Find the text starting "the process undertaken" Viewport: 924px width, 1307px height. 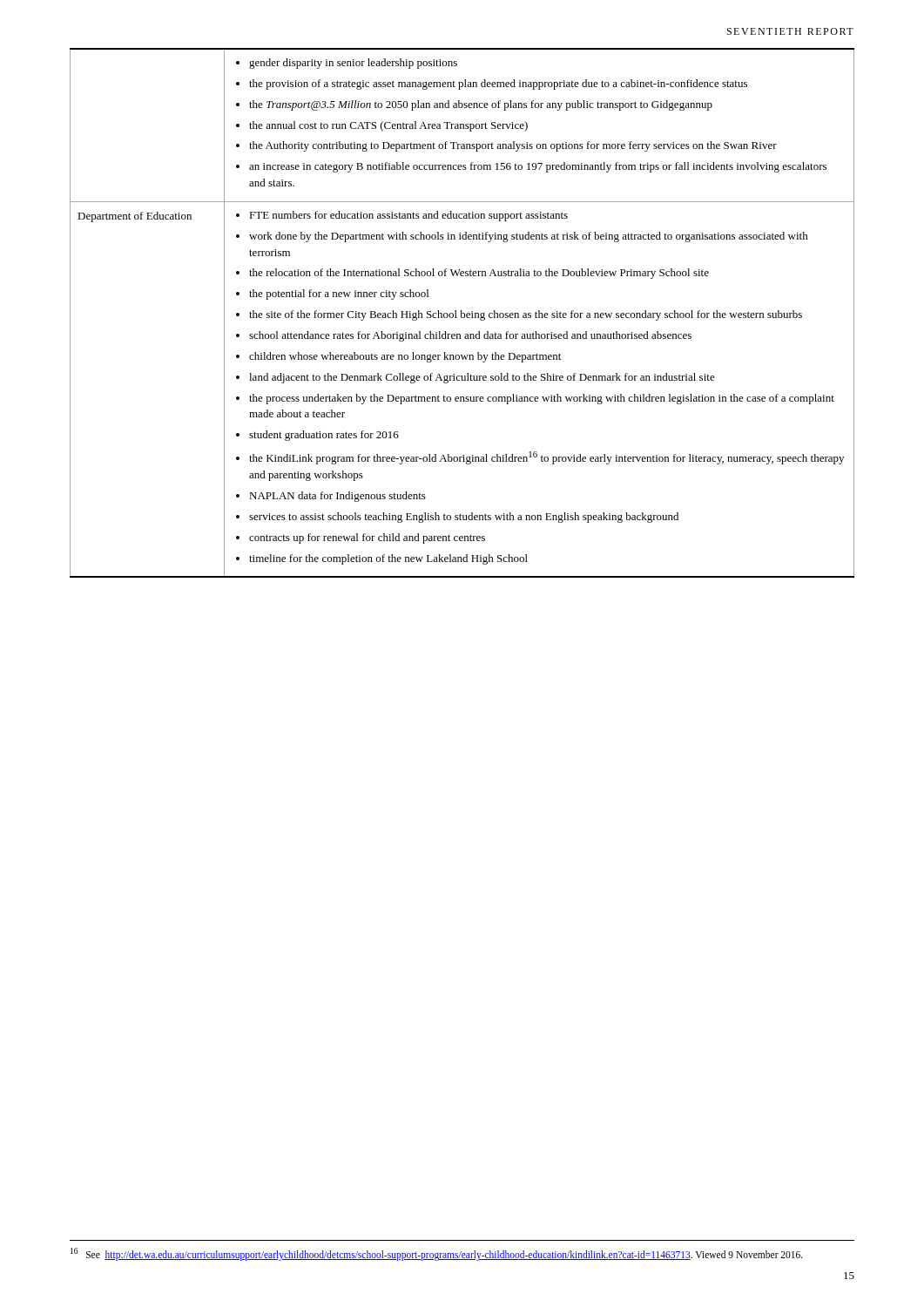[x=542, y=406]
